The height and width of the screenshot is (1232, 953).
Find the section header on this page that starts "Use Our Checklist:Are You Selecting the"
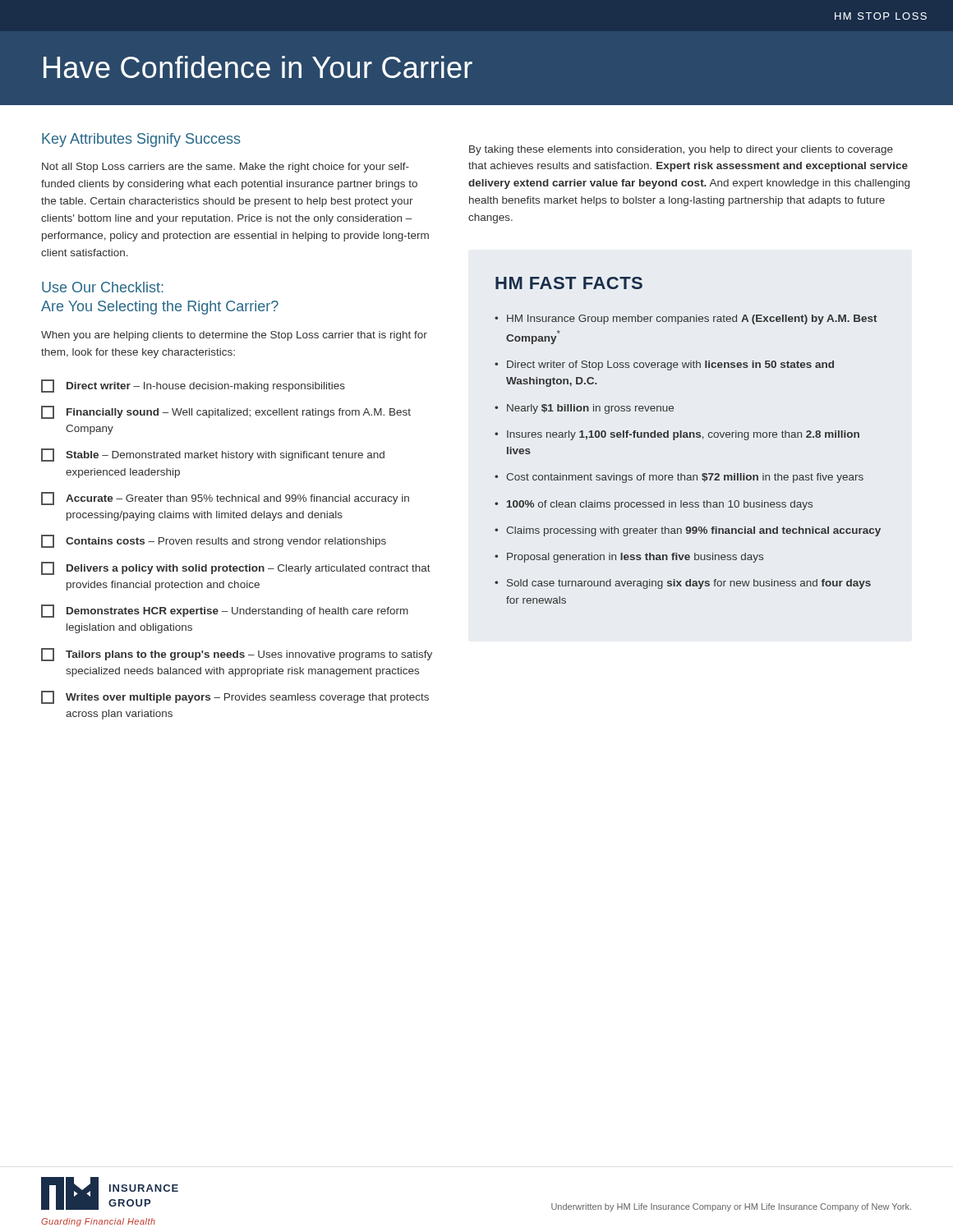coord(238,298)
